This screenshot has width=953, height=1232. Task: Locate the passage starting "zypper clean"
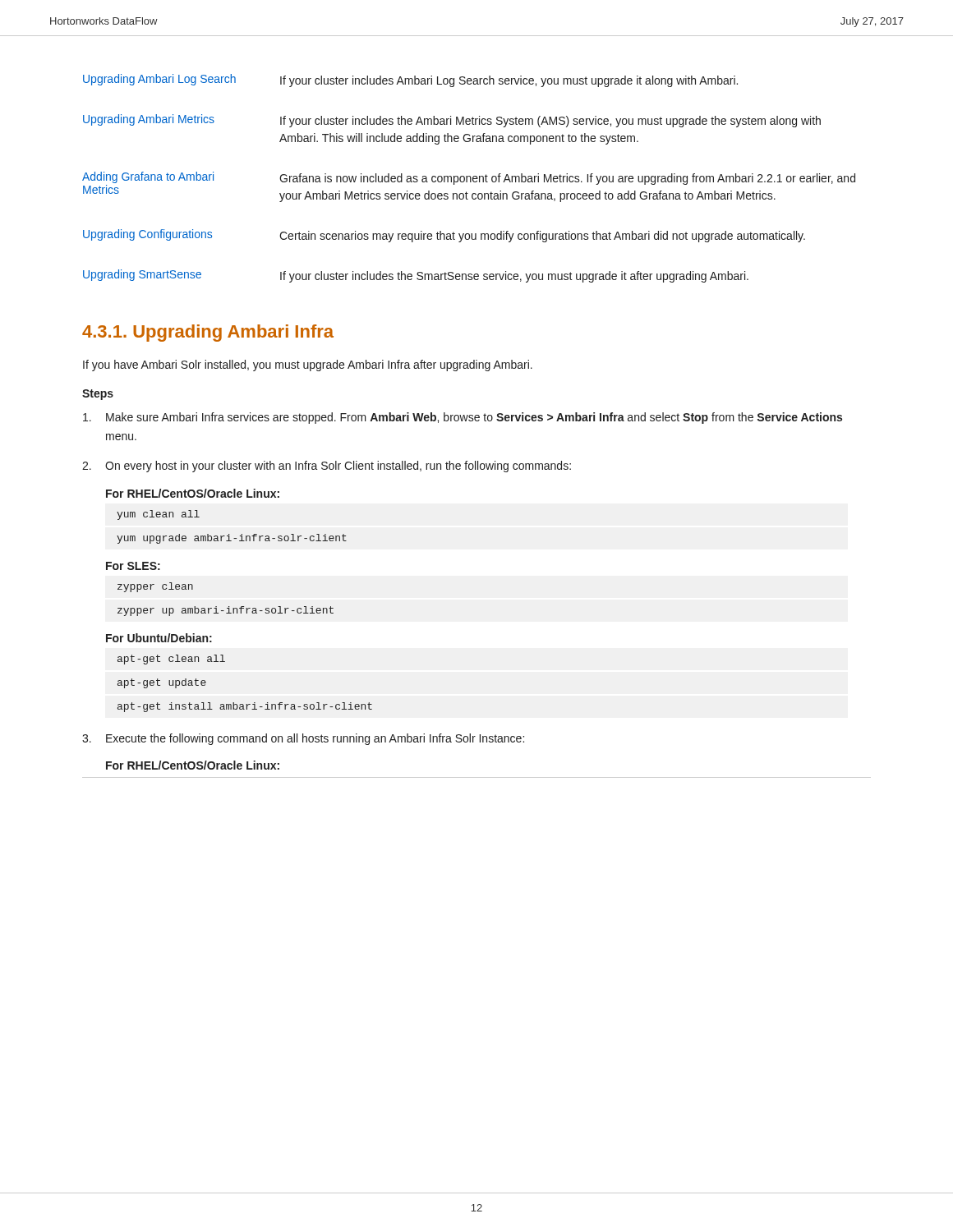point(155,586)
